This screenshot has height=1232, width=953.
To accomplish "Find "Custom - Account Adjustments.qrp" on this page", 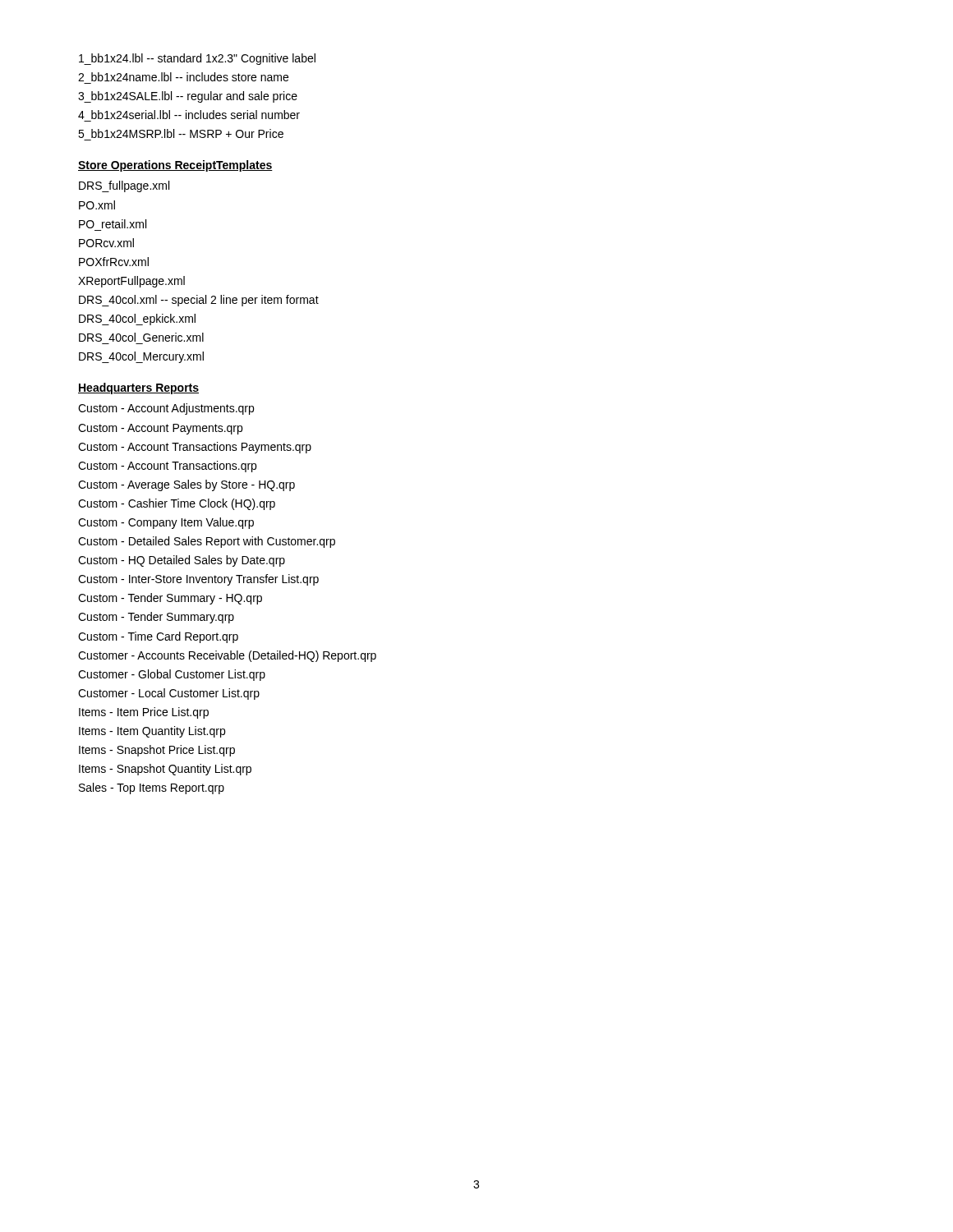I will 166,409.
